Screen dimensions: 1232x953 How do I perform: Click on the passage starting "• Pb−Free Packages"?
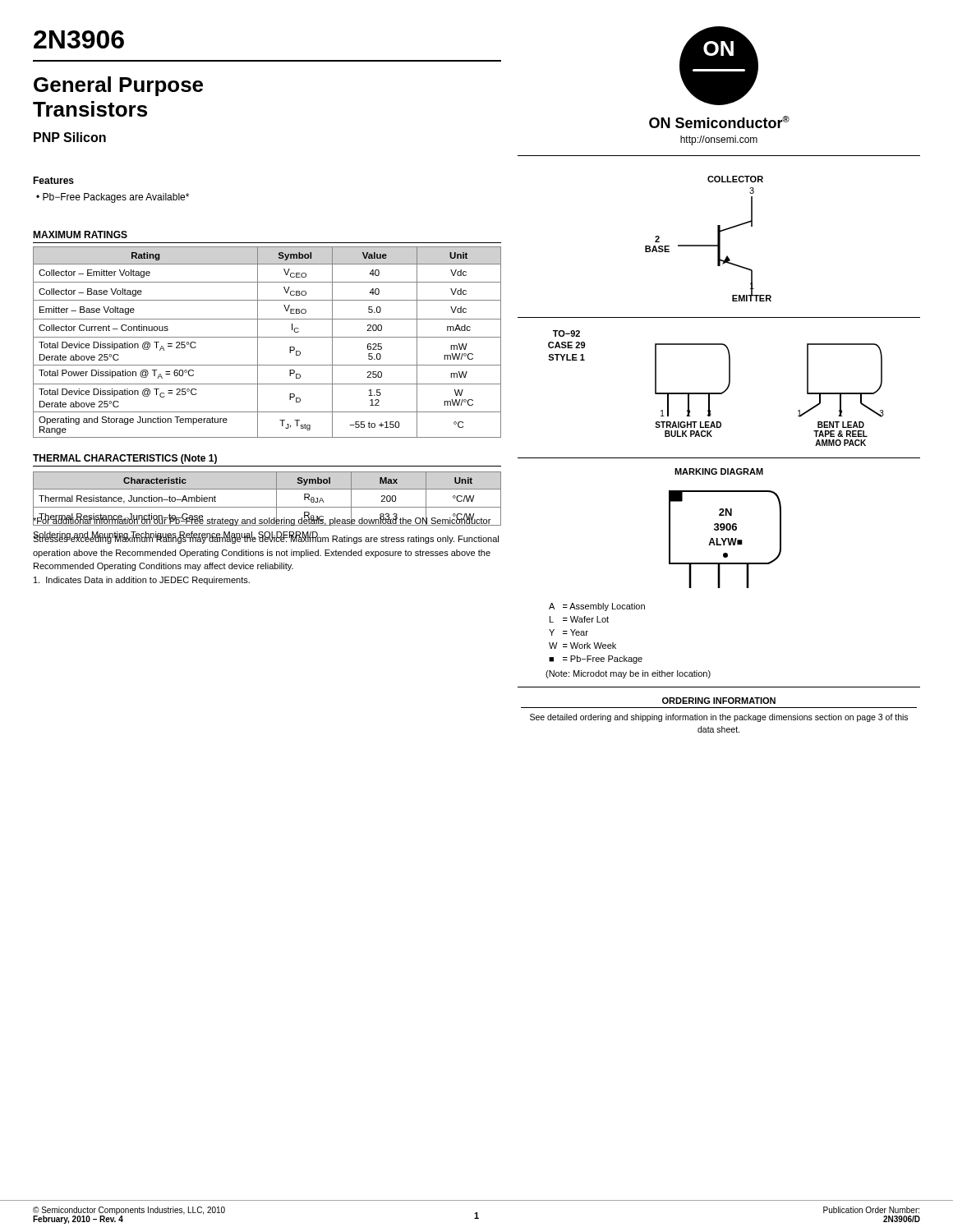pyautogui.click(x=113, y=197)
